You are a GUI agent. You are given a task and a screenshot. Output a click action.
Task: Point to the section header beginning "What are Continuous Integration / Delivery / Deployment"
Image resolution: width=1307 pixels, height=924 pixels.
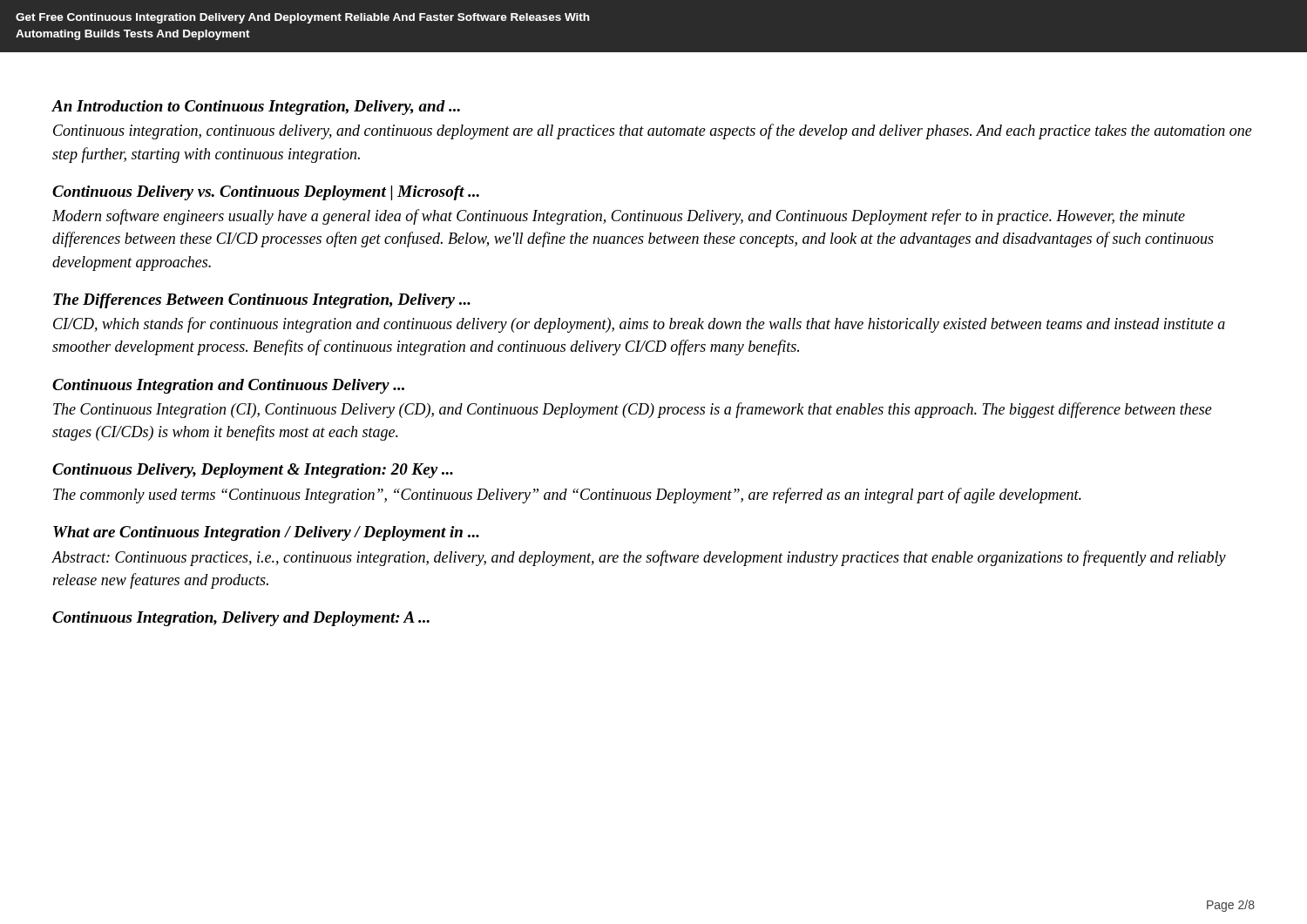point(266,532)
